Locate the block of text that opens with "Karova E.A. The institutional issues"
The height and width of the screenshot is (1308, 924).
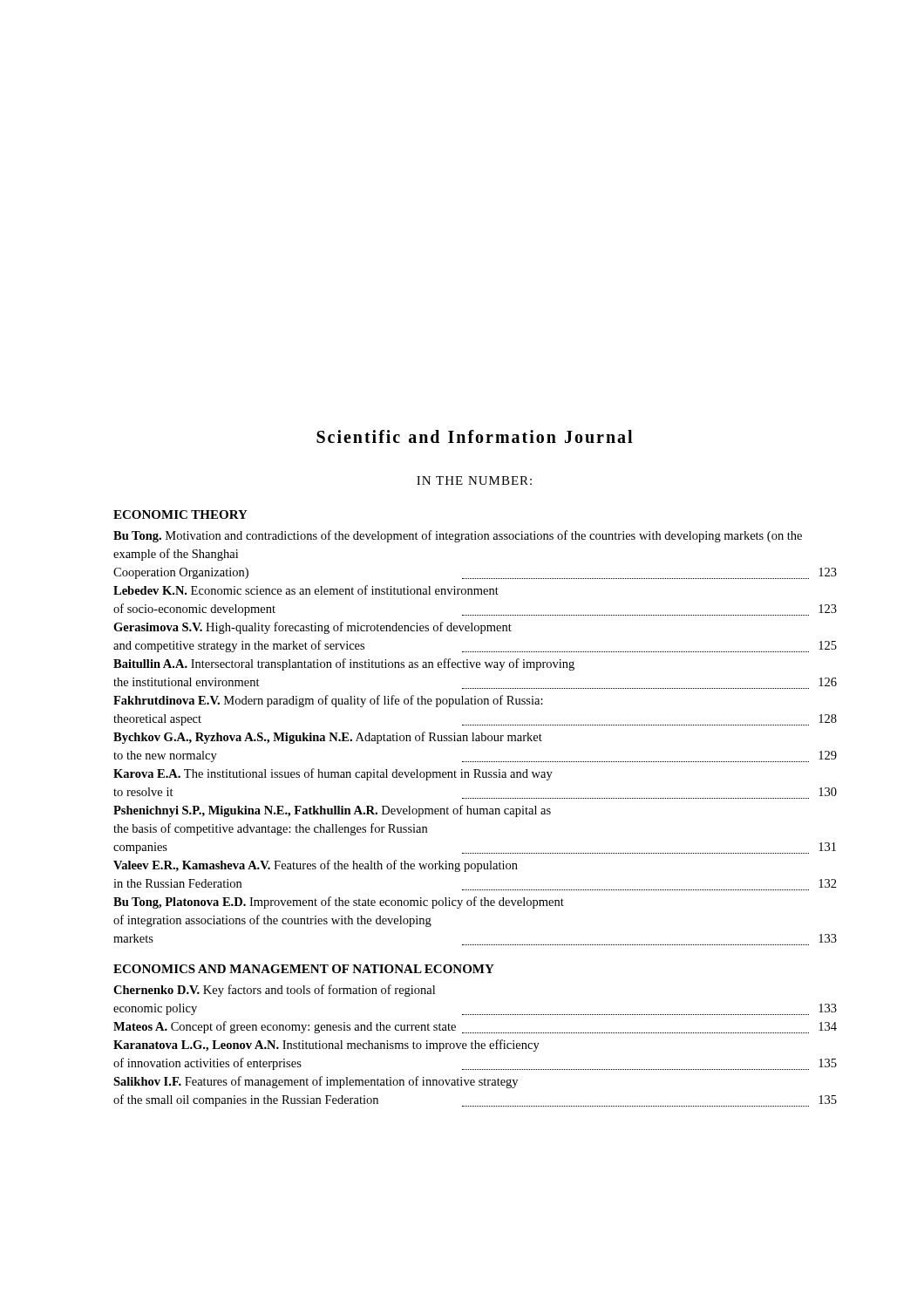click(475, 784)
